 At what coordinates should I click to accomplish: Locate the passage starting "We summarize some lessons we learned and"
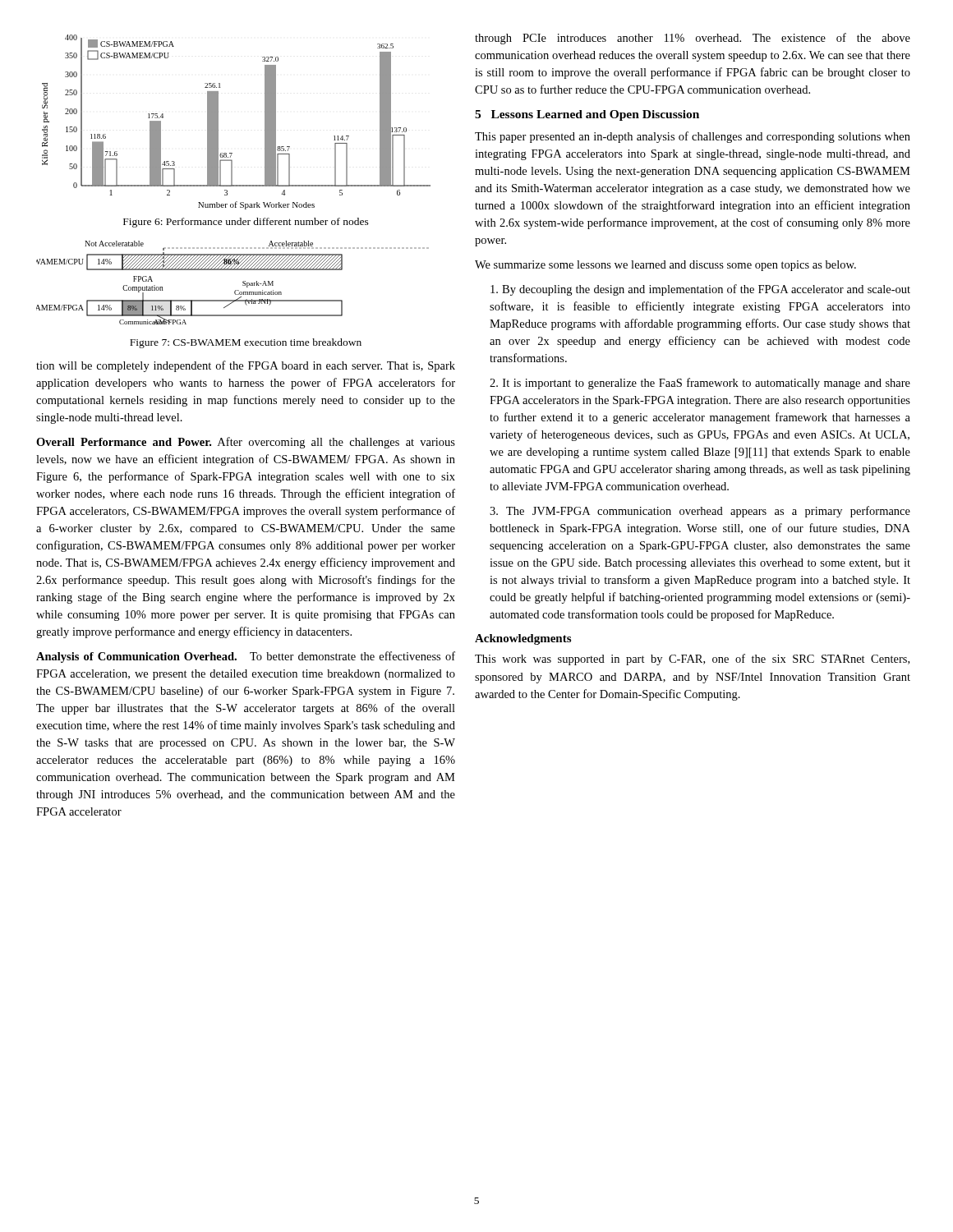click(x=666, y=265)
